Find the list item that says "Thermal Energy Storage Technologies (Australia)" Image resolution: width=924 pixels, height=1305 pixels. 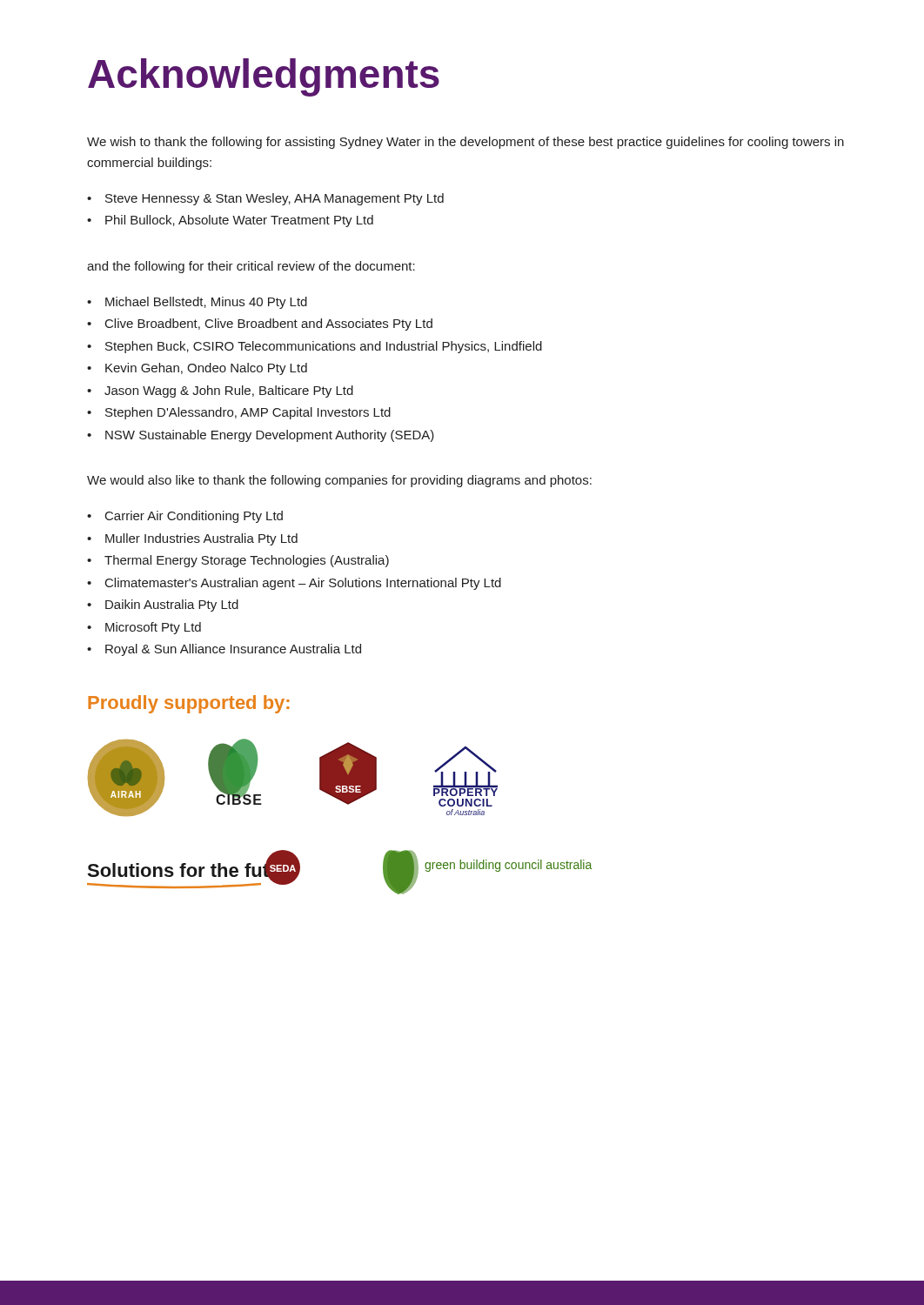click(x=238, y=561)
